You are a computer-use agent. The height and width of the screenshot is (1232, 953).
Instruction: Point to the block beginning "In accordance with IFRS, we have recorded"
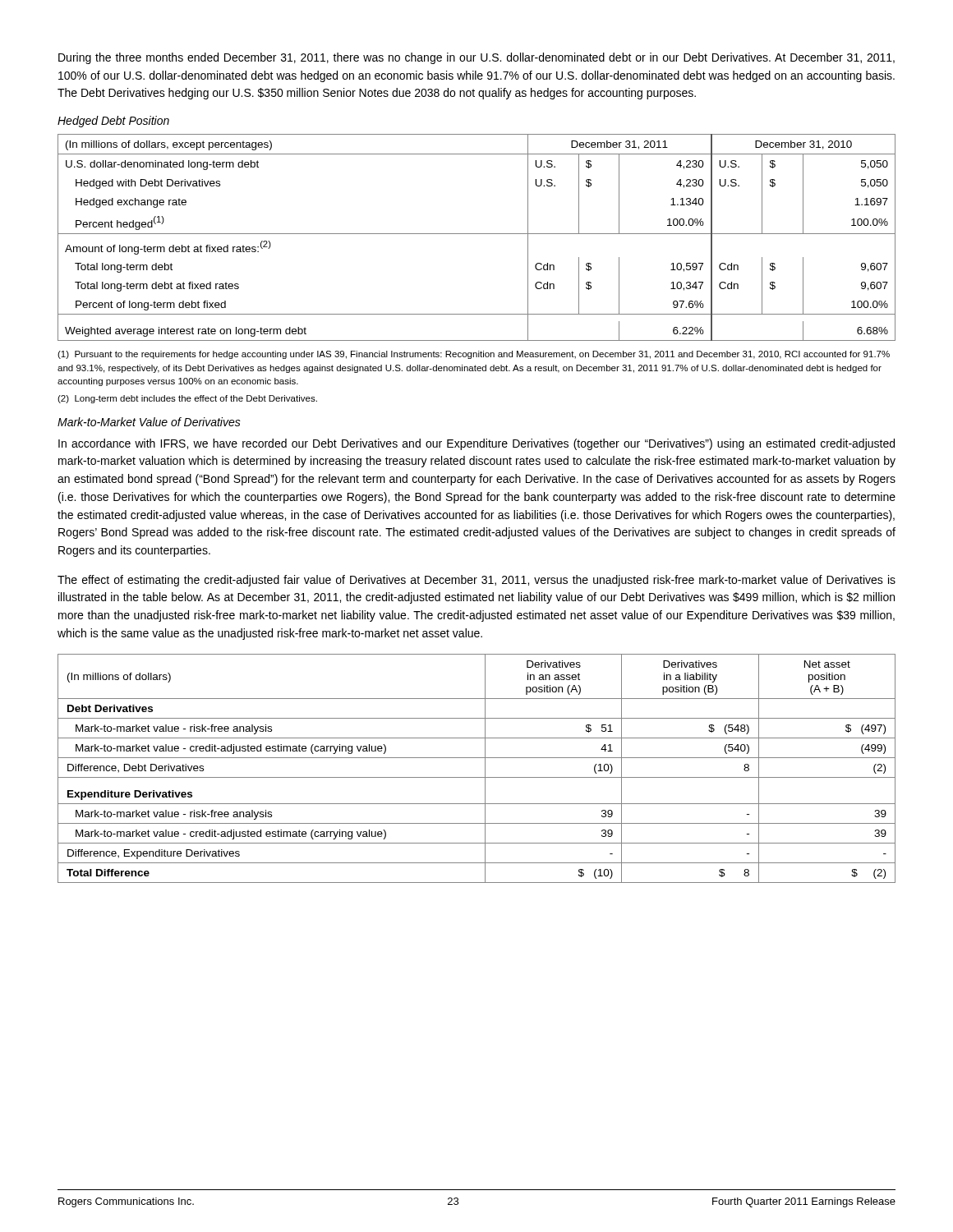point(476,497)
